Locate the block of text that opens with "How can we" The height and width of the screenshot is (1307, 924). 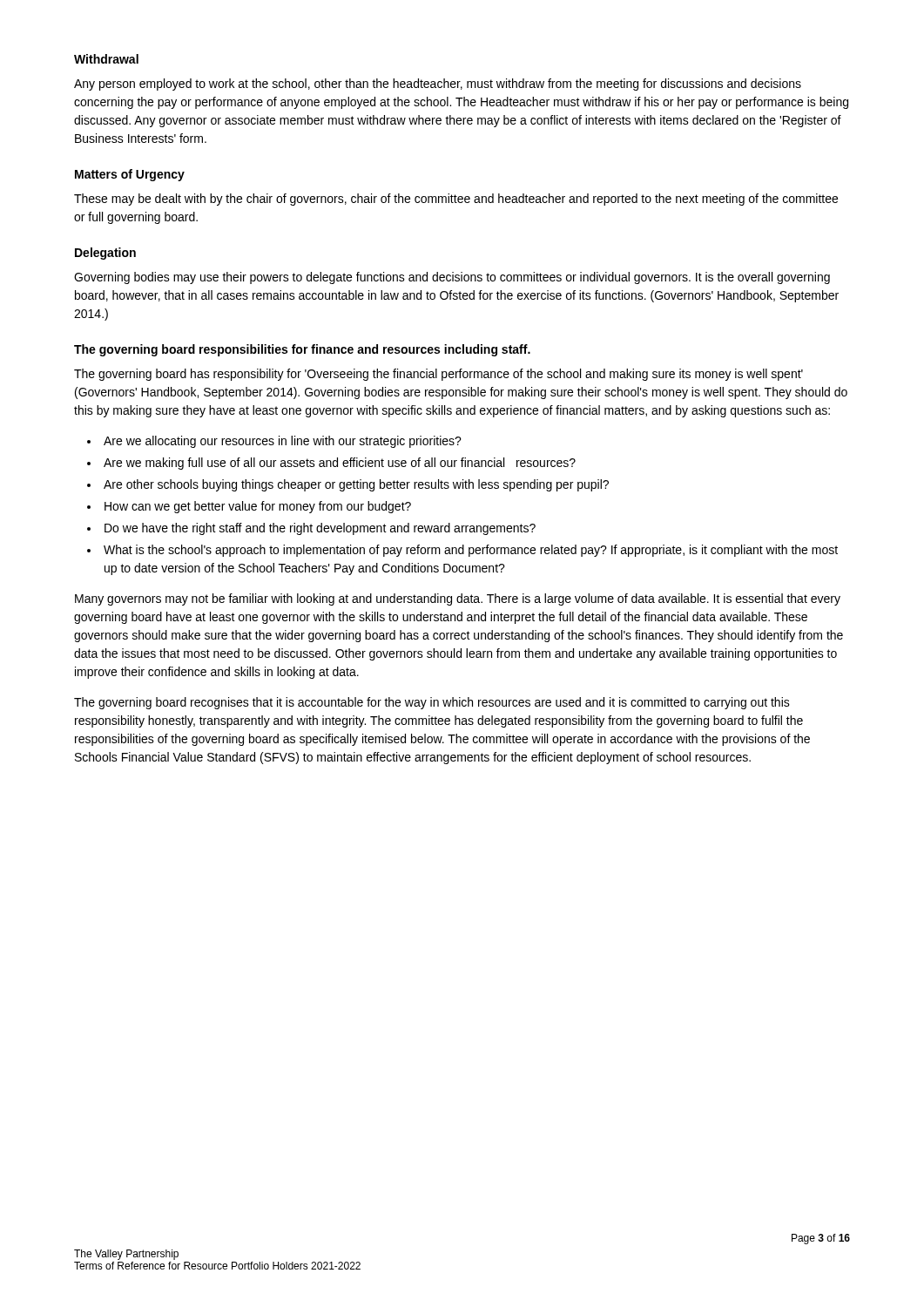pos(258,506)
